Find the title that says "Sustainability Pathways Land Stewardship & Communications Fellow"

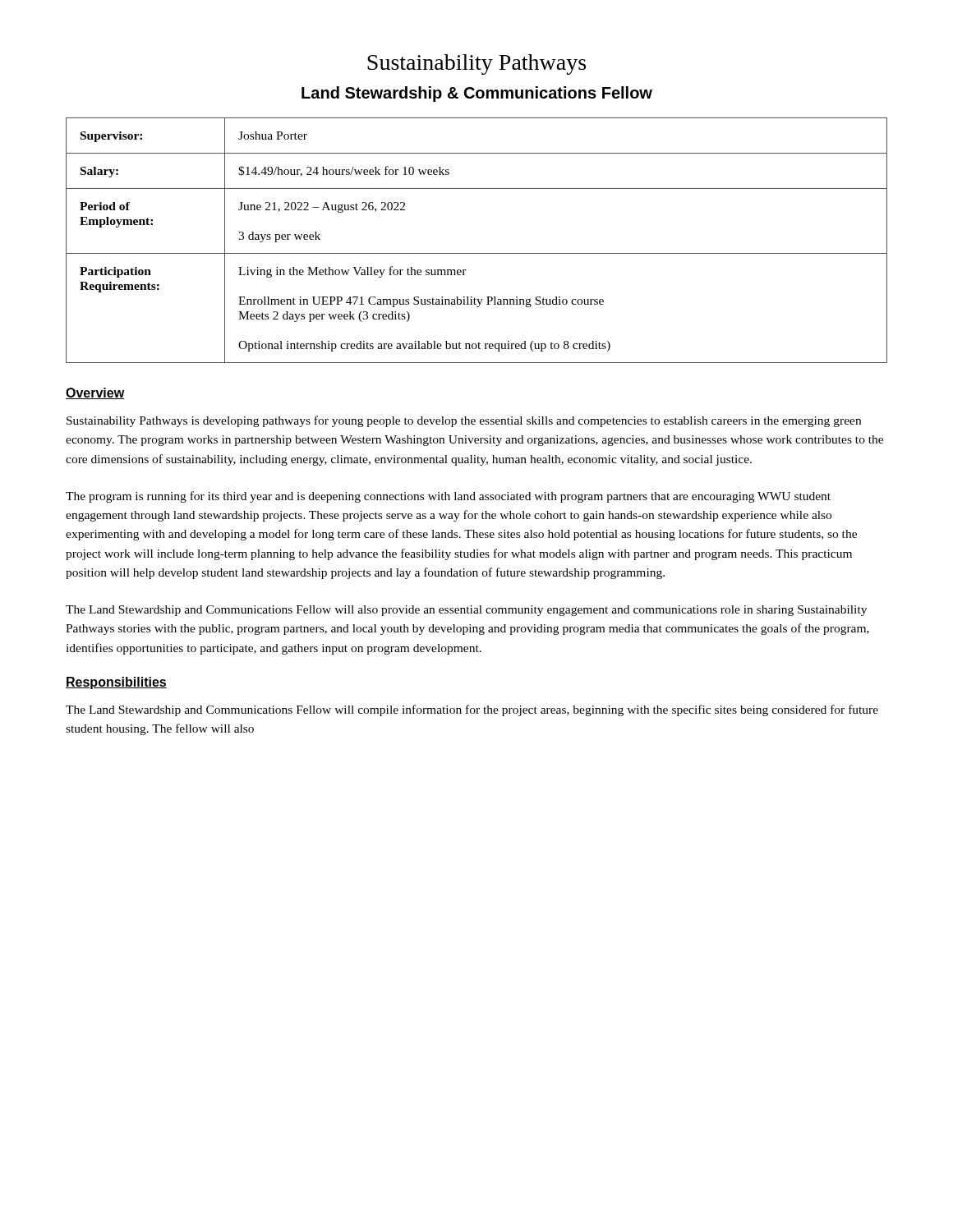coord(476,76)
